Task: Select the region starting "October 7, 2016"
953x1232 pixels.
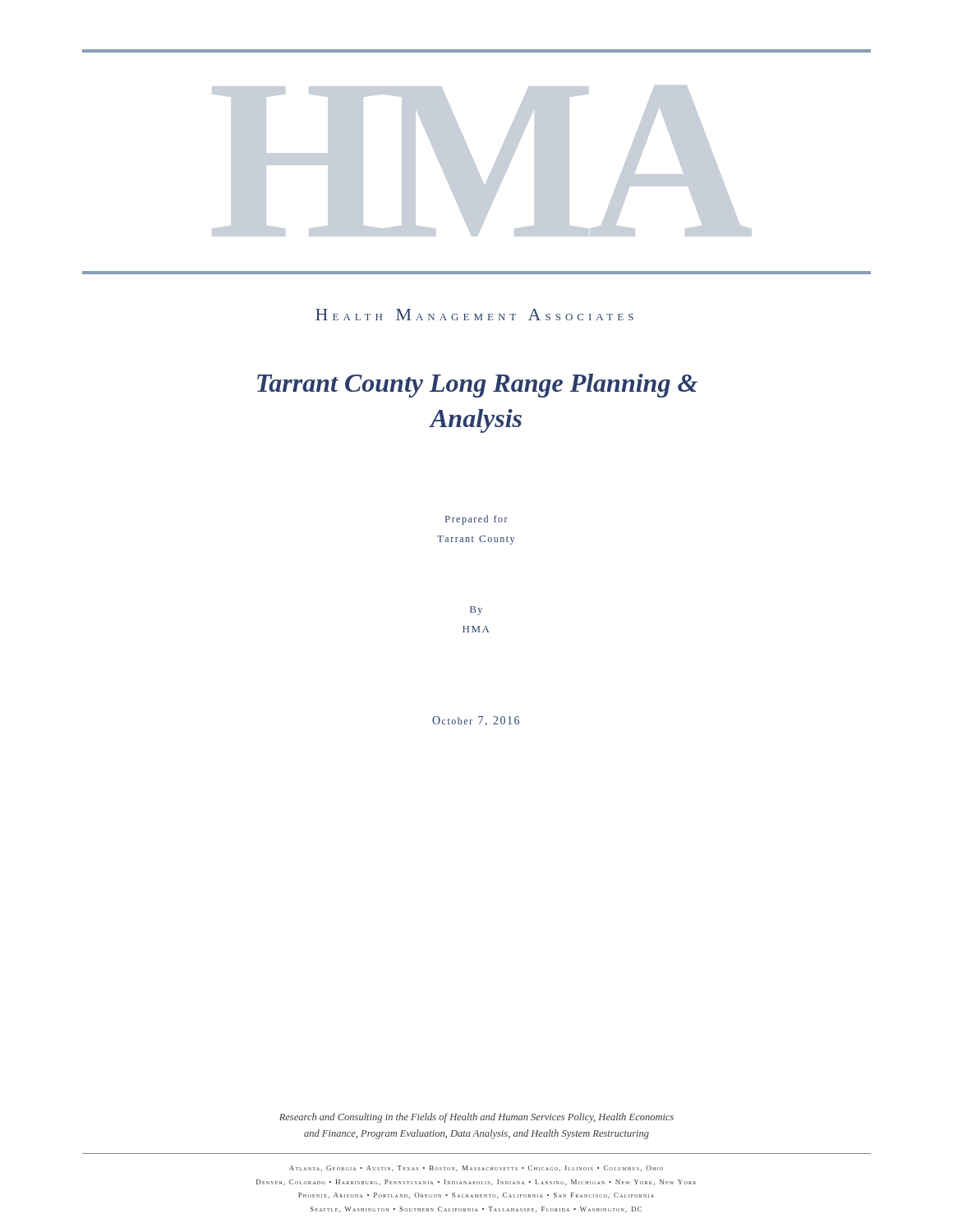Action: pyautogui.click(x=476, y=721)
